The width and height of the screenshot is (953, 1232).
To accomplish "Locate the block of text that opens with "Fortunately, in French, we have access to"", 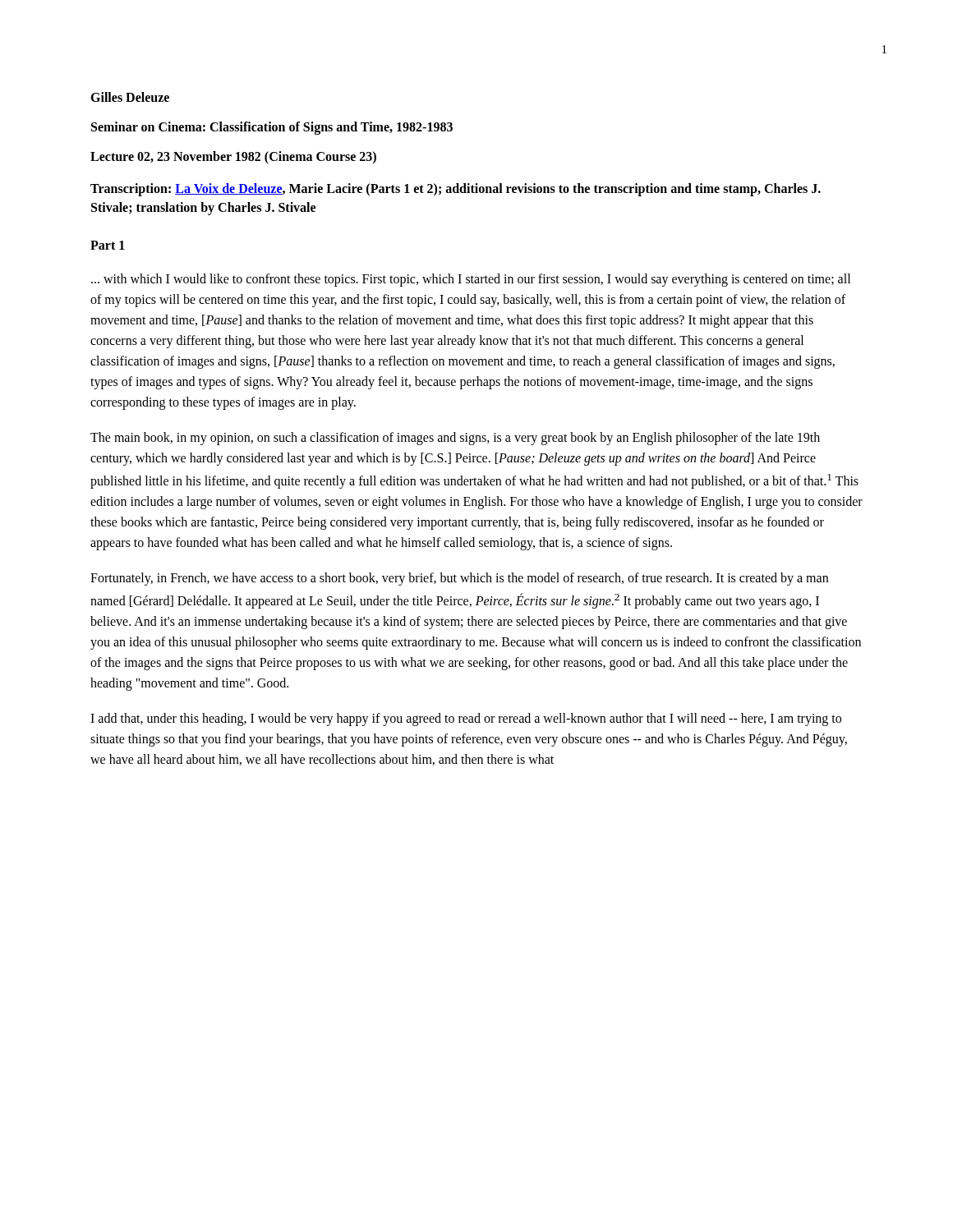I will [476, 630].
